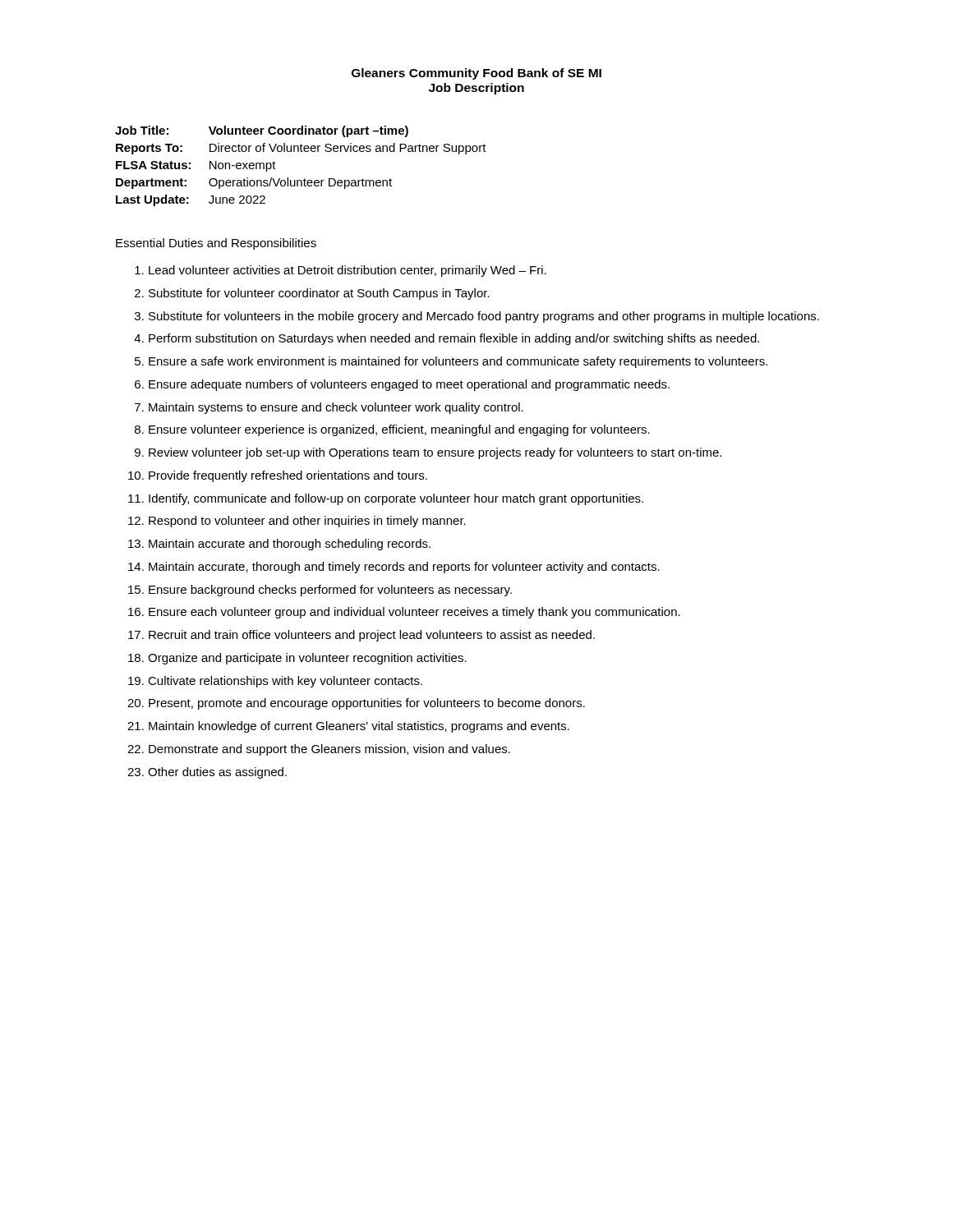Click on the list item that reads "Ensure each volunteer group and individual"
953x1232 pixels.
coord(414,612)
